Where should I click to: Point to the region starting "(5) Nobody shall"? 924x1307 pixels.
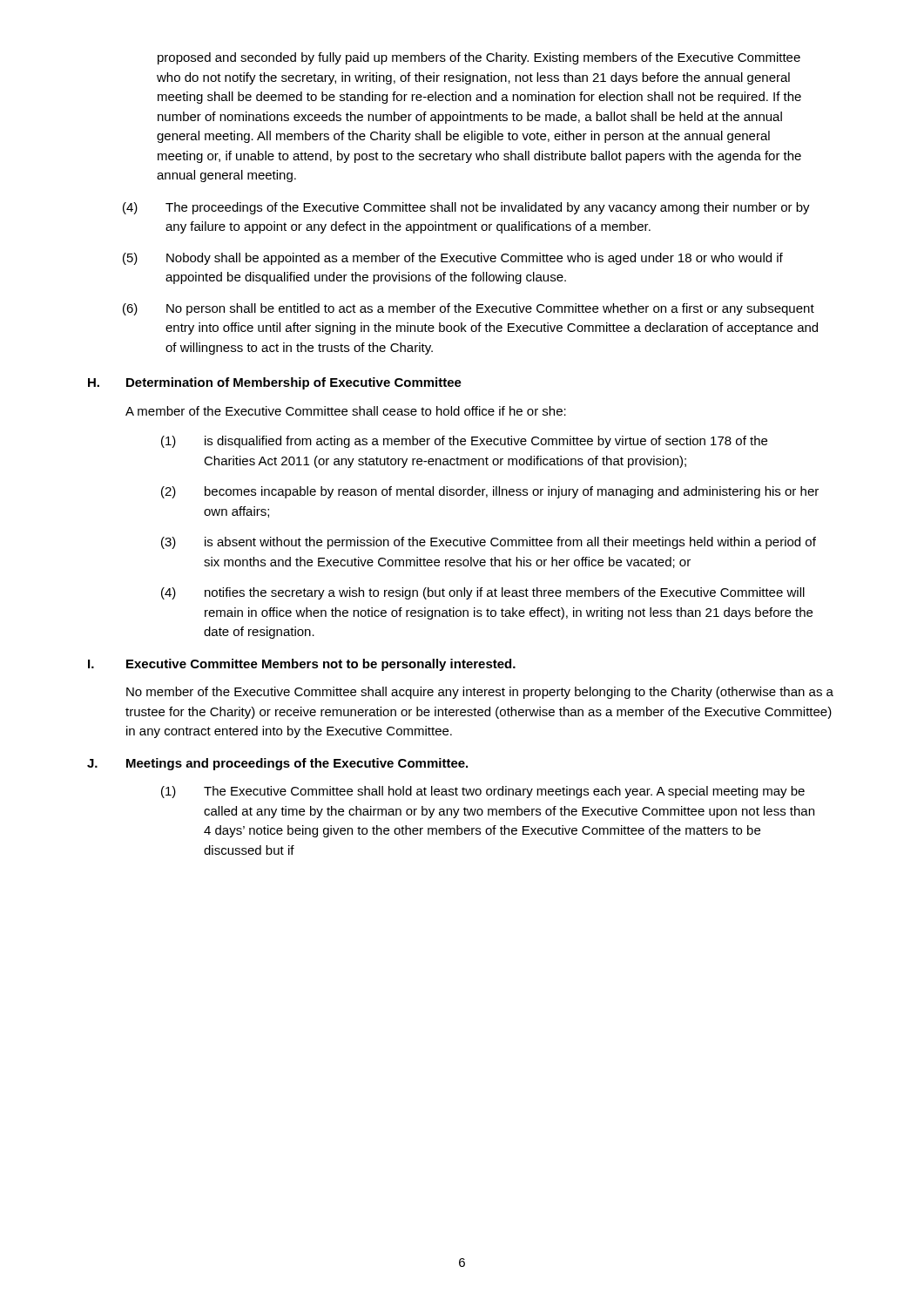pyautogui.click(x=471, y=268)
